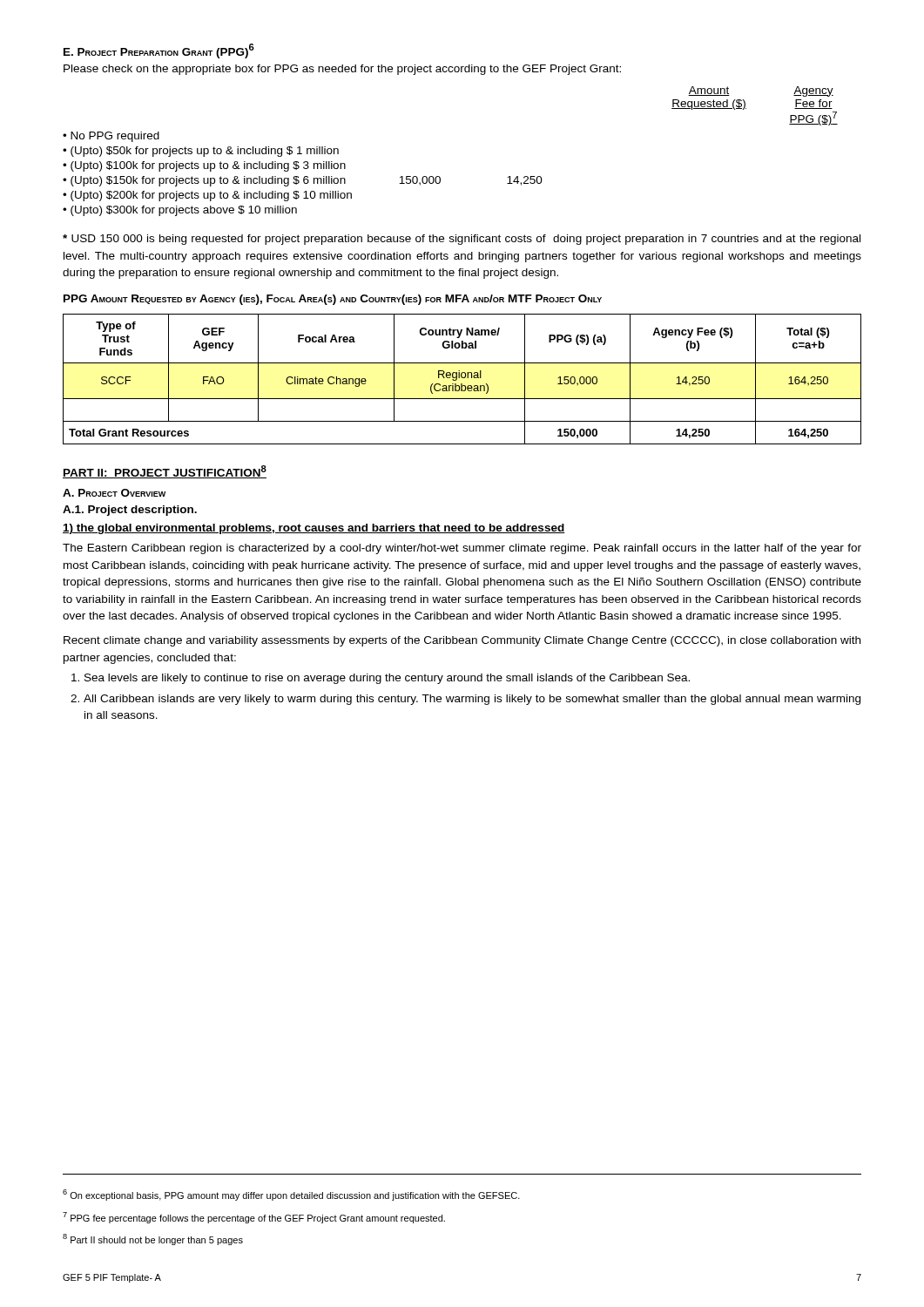Viewport: 924px width, 1307px height.
Task: Find the text starting "Please check on the"
Action: pos(342,68)
